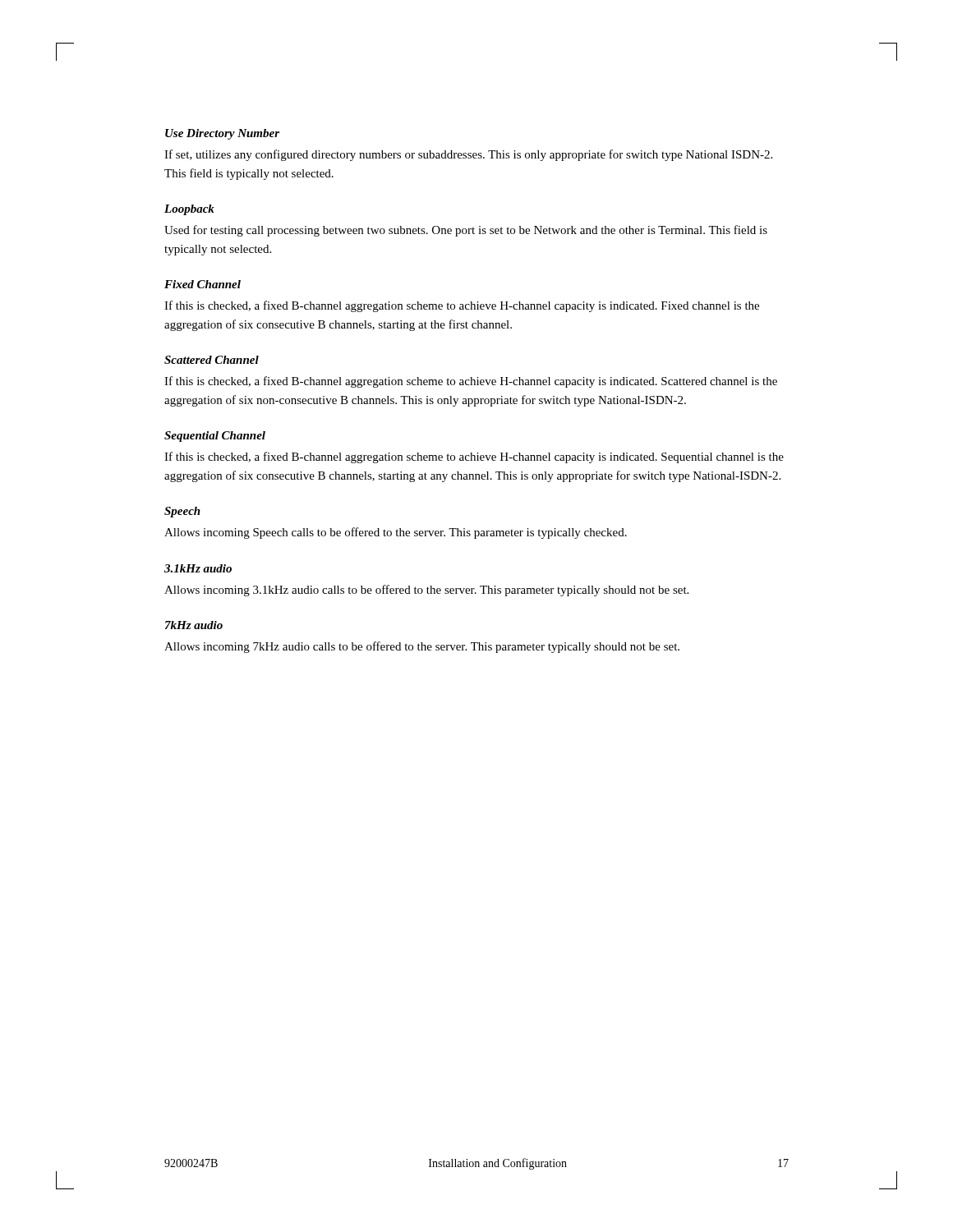Find the block on this page that starts "Allows incoming Speech calls to"

[x=396, y=532]
